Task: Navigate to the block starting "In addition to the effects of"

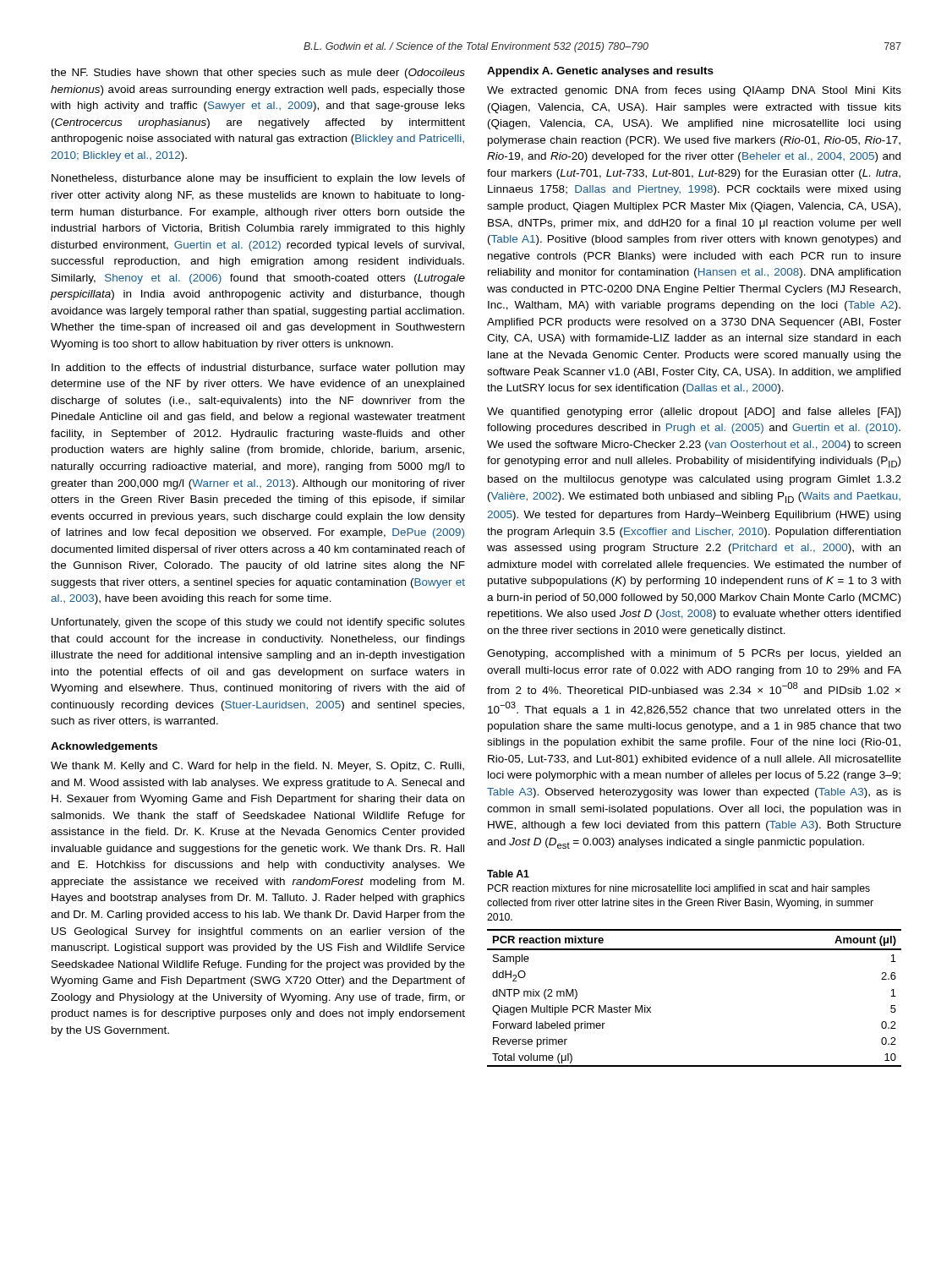Action: [x=258, y=483]
